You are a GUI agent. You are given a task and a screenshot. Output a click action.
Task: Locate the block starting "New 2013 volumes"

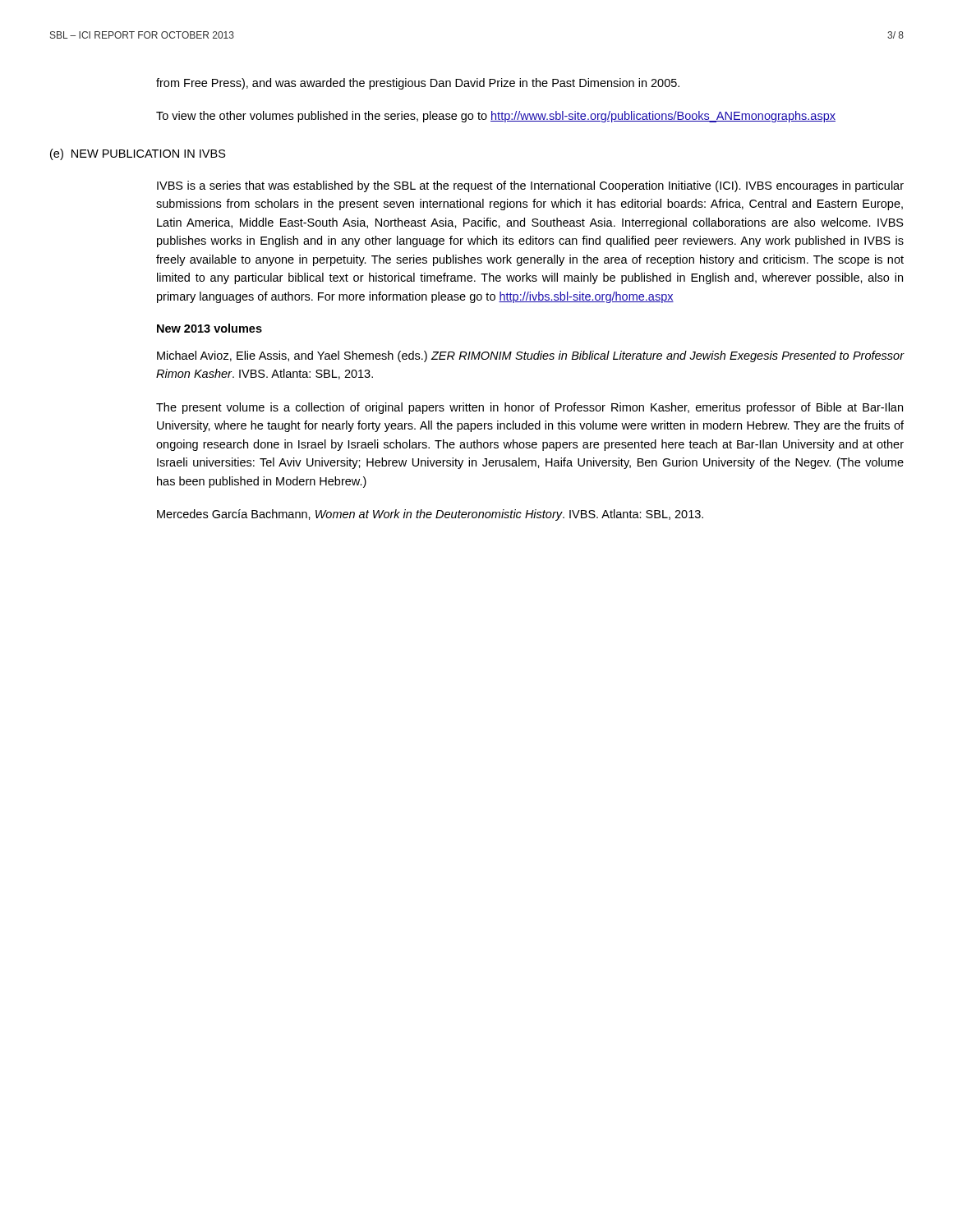pyautogui.click(x=209, y=329)
